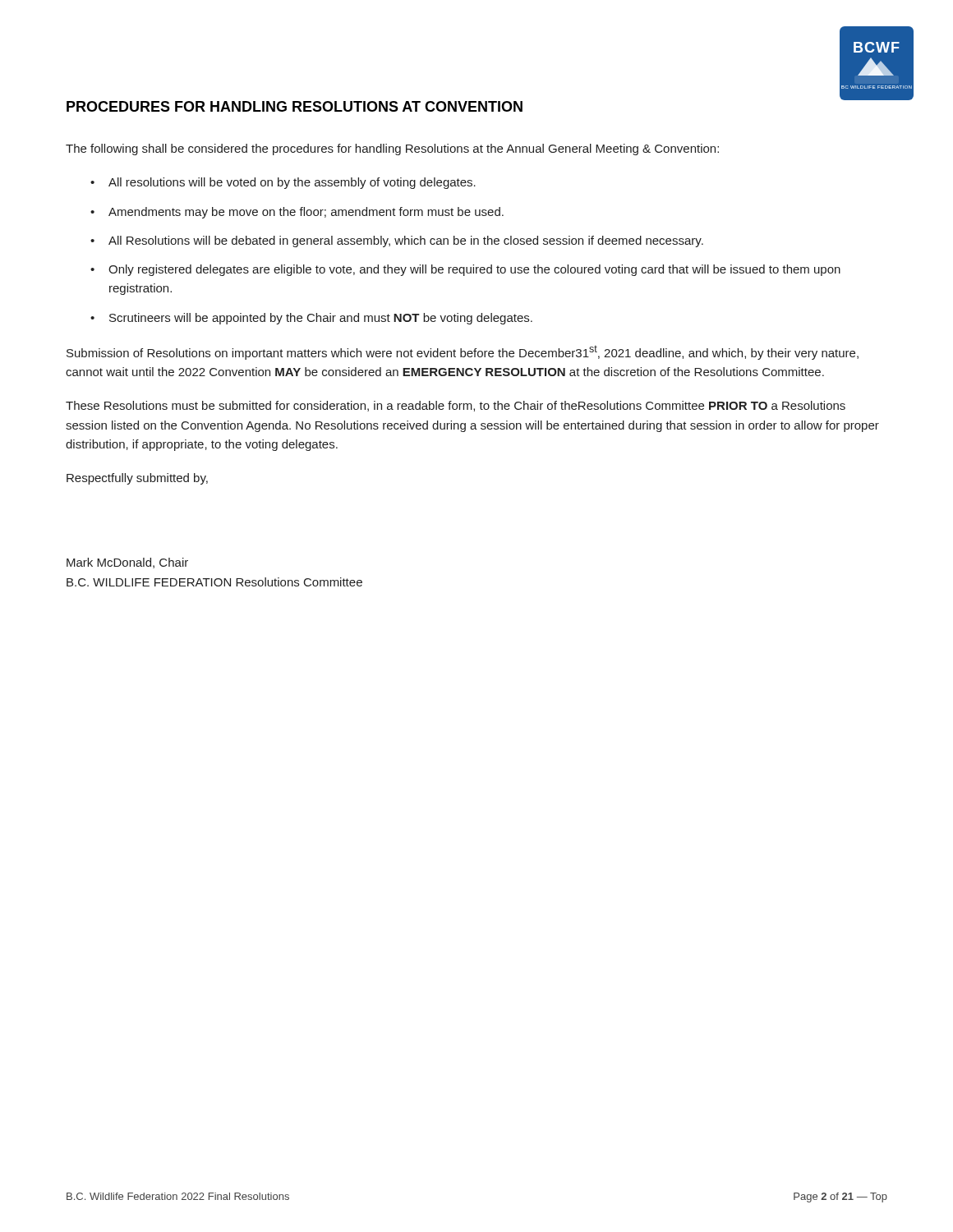This screenshot has width=953, height=1232.
Task: Where does it say "Respectfully submitted by,"?
Action: [137, 478]
